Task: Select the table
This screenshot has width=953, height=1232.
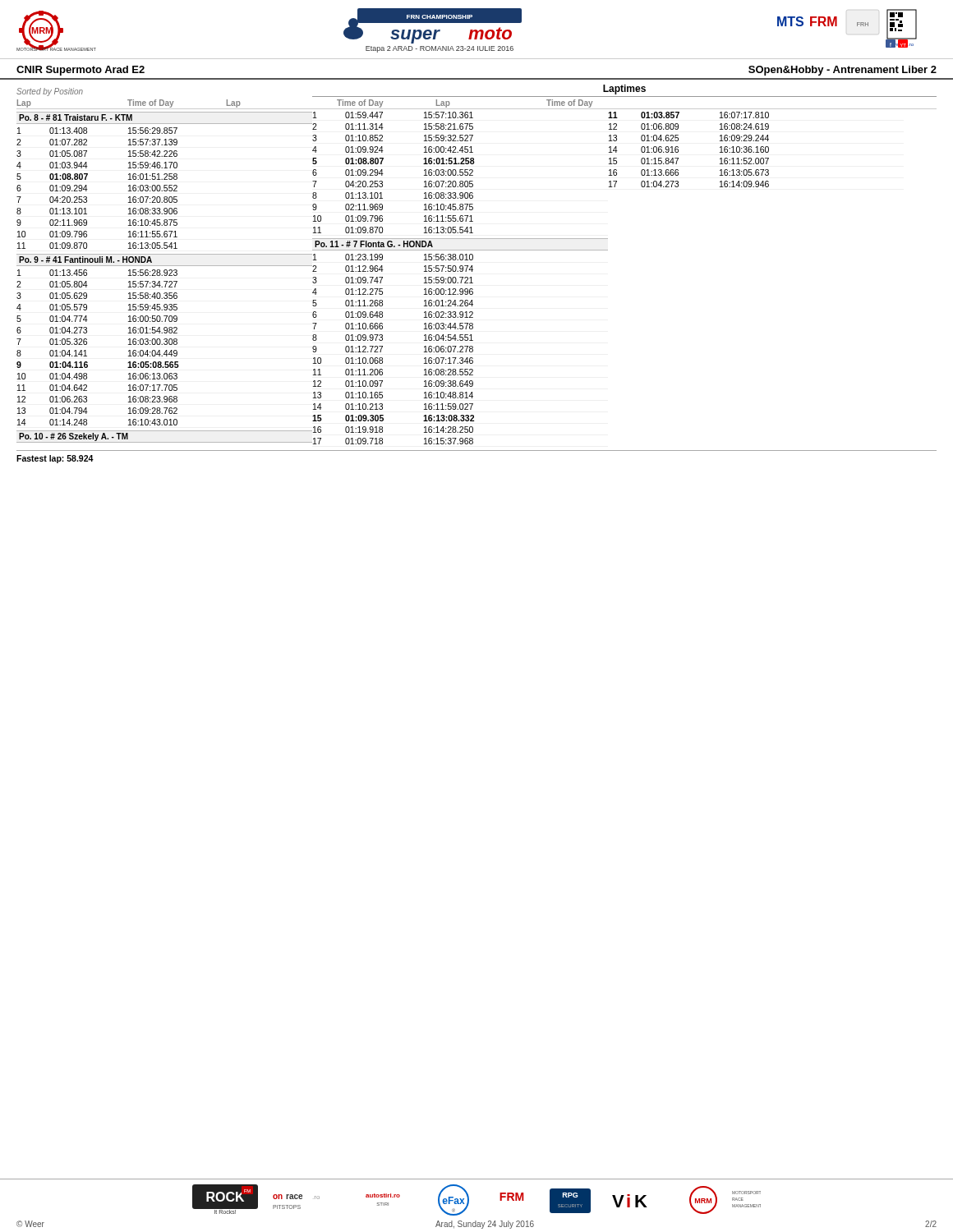Action: click(476, 278)
